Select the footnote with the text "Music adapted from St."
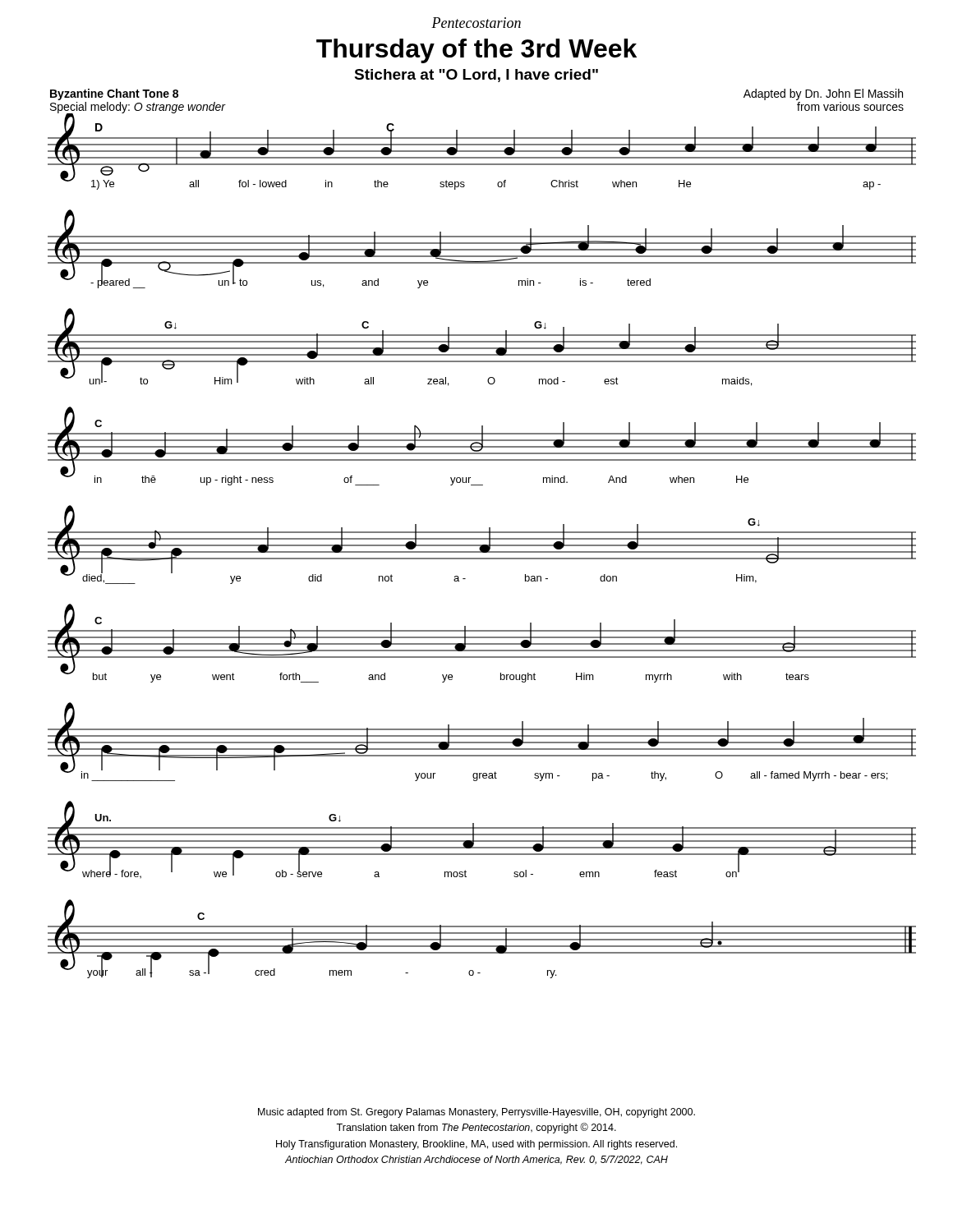 tap(476, 1136)
